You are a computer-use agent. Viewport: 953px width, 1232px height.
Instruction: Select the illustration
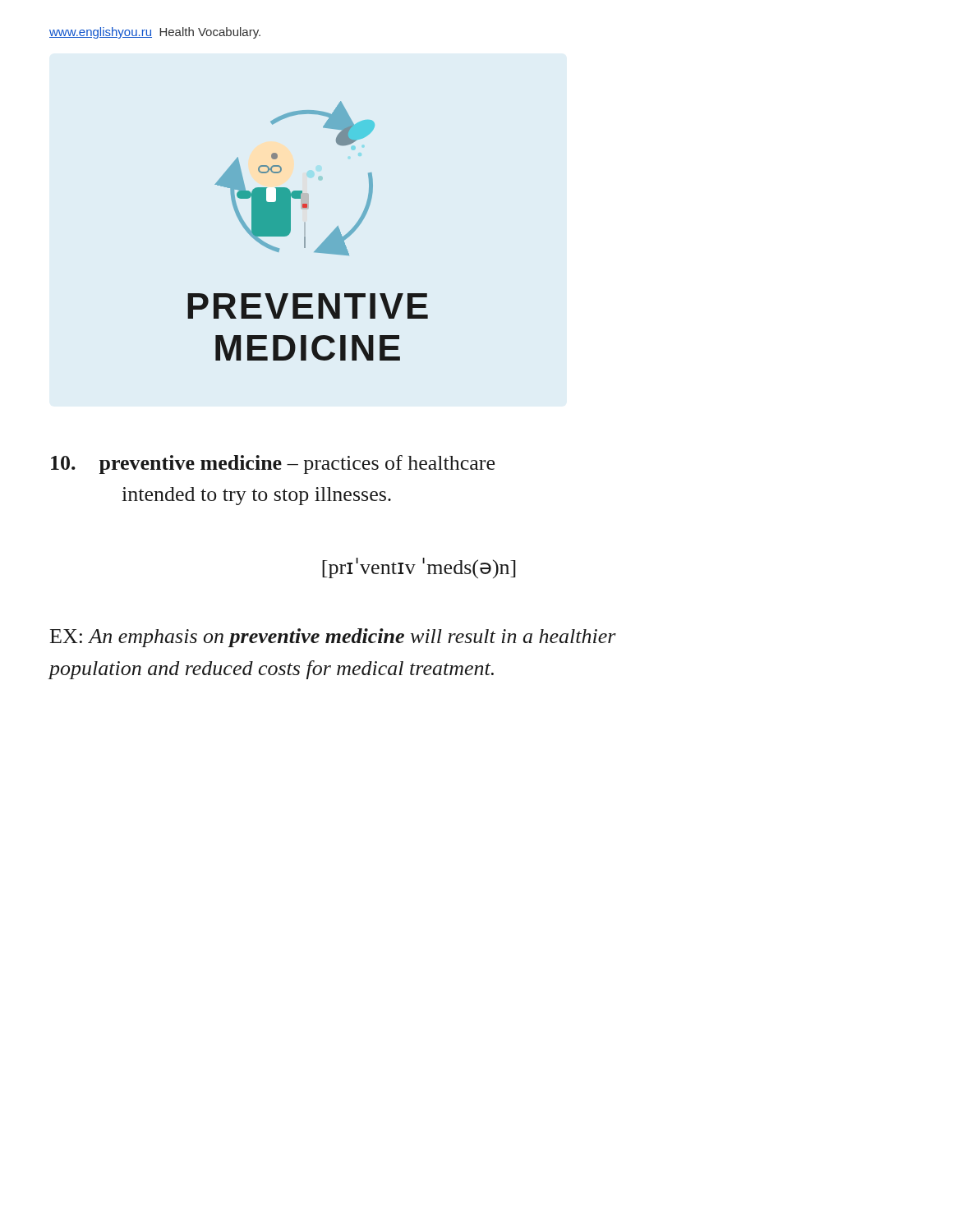308,230
